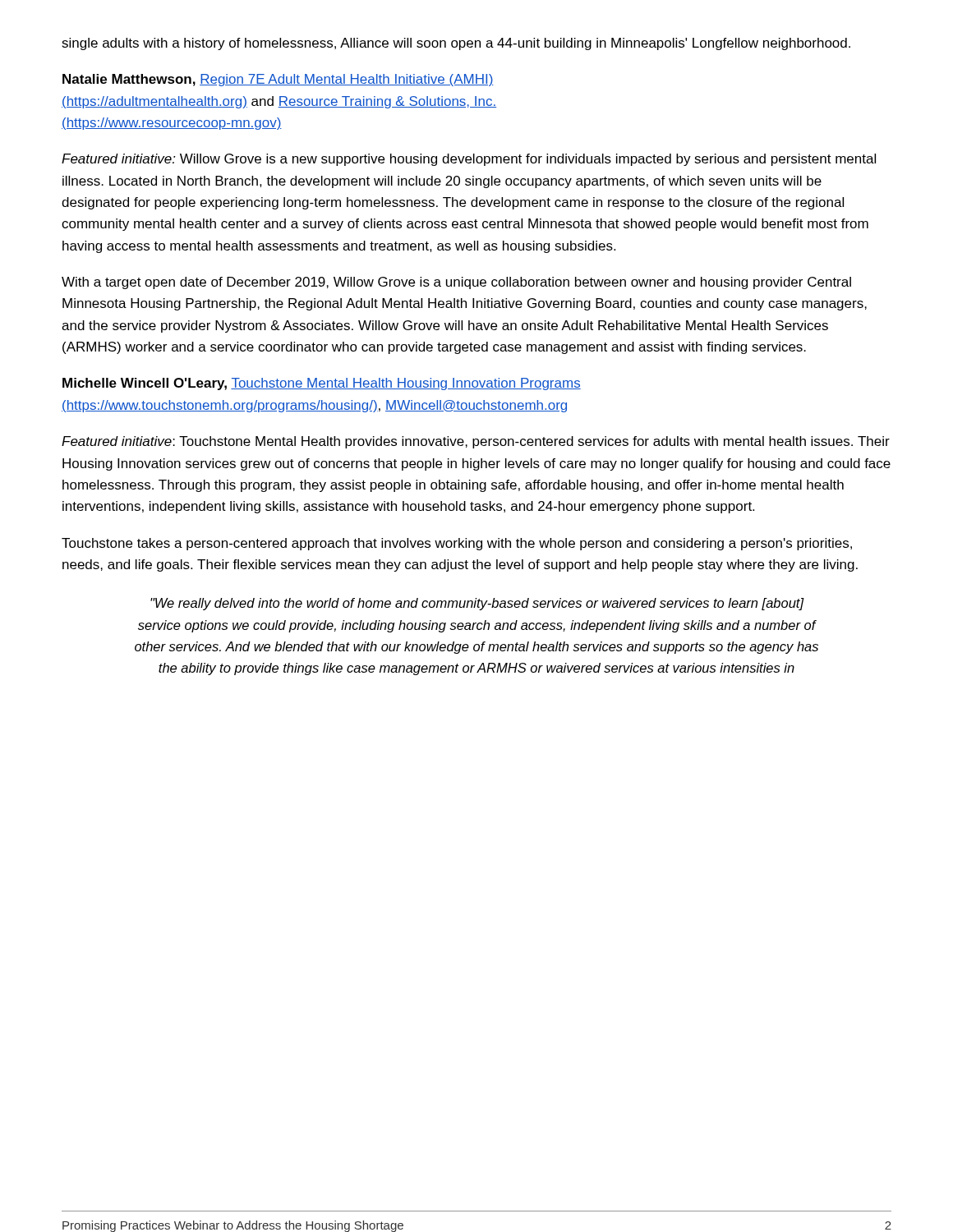The height and width of the screenshot is (1232, 953).
Task: Find the text block that says ""We really delved into the world of"
Action: [x=476, y=636]
